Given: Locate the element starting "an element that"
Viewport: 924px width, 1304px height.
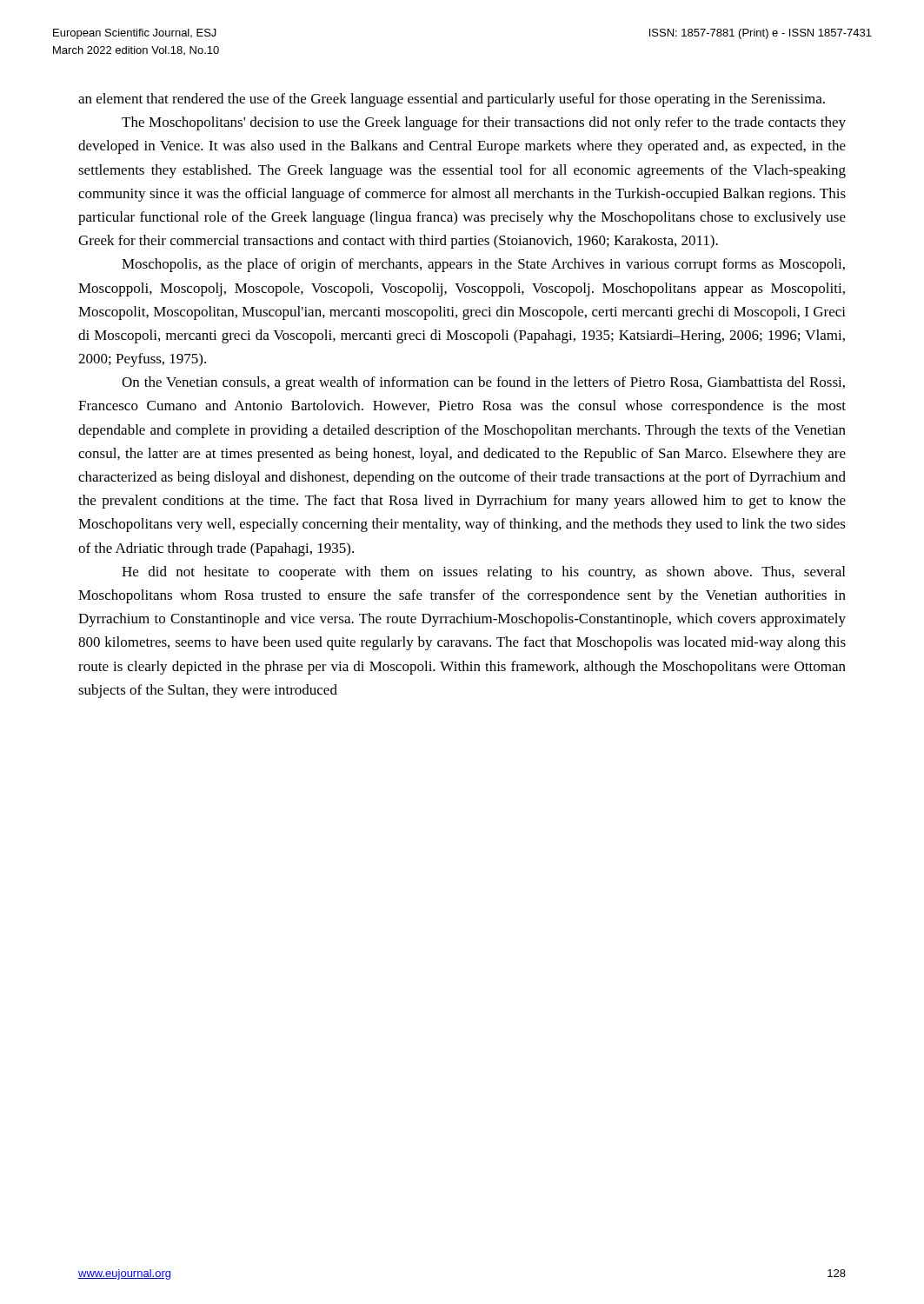Looking at the screenshot, I should (462, 99).
